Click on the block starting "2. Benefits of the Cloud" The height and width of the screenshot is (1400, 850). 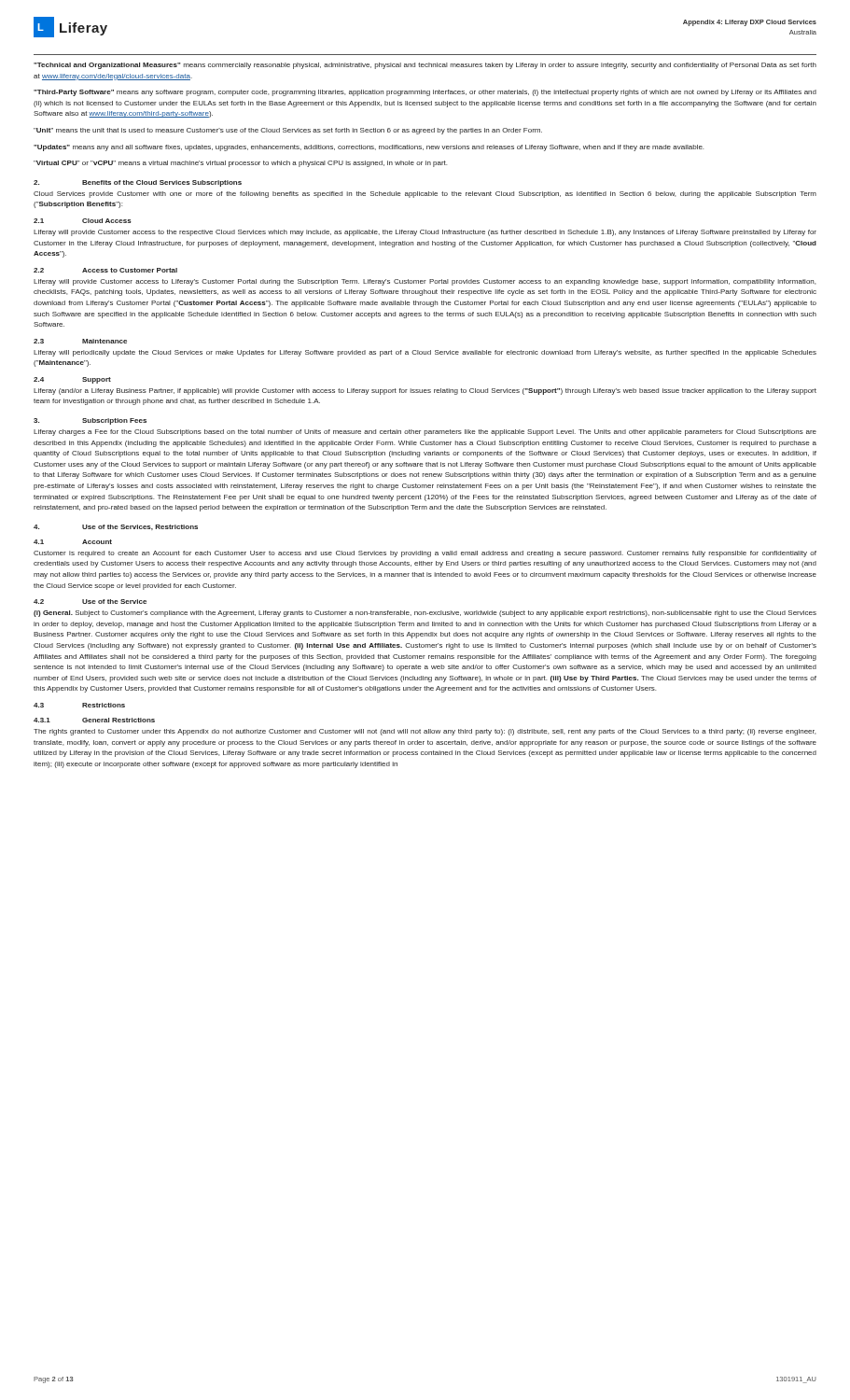[425, 182]
